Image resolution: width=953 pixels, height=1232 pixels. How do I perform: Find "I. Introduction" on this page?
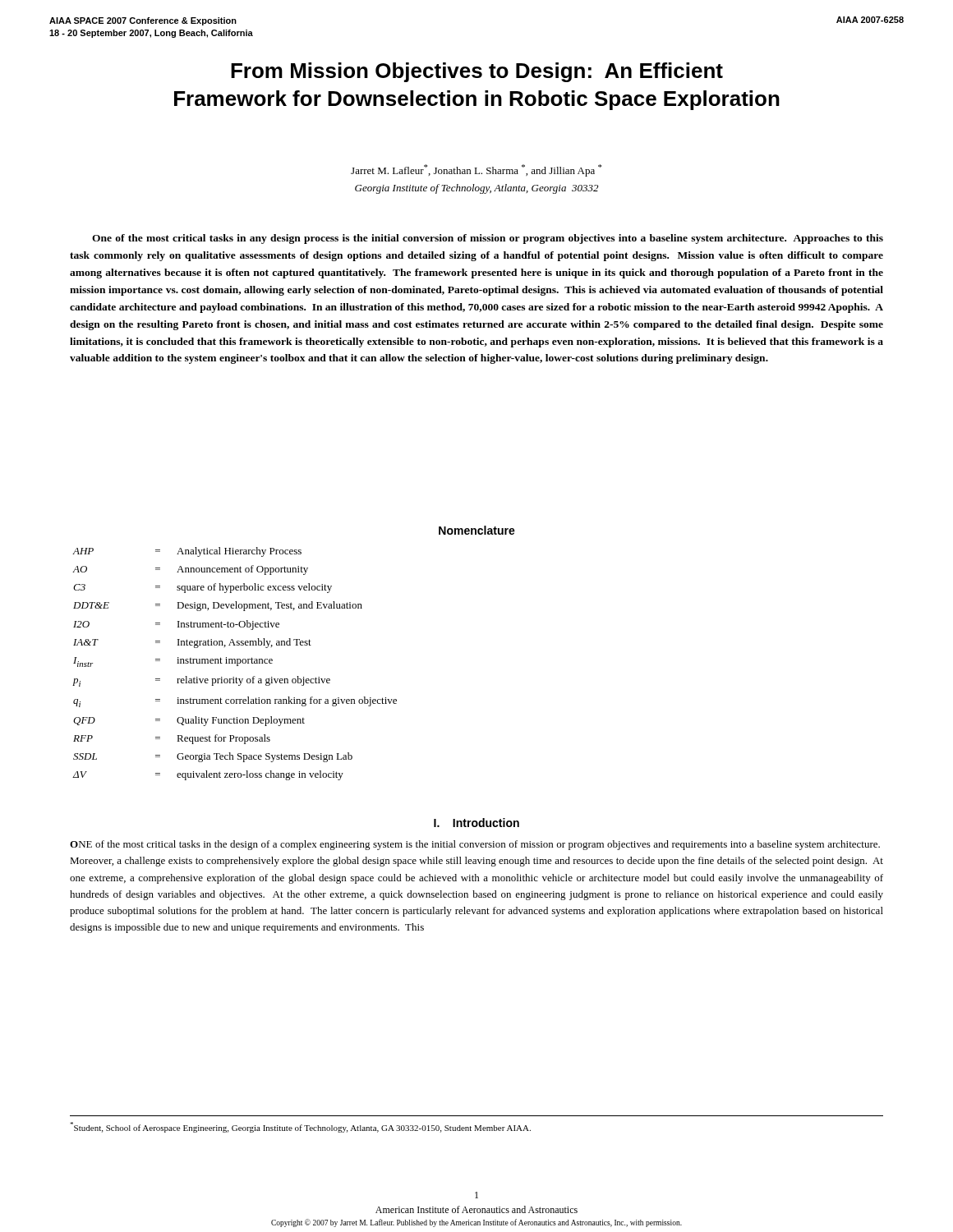(x=476, y=823)
